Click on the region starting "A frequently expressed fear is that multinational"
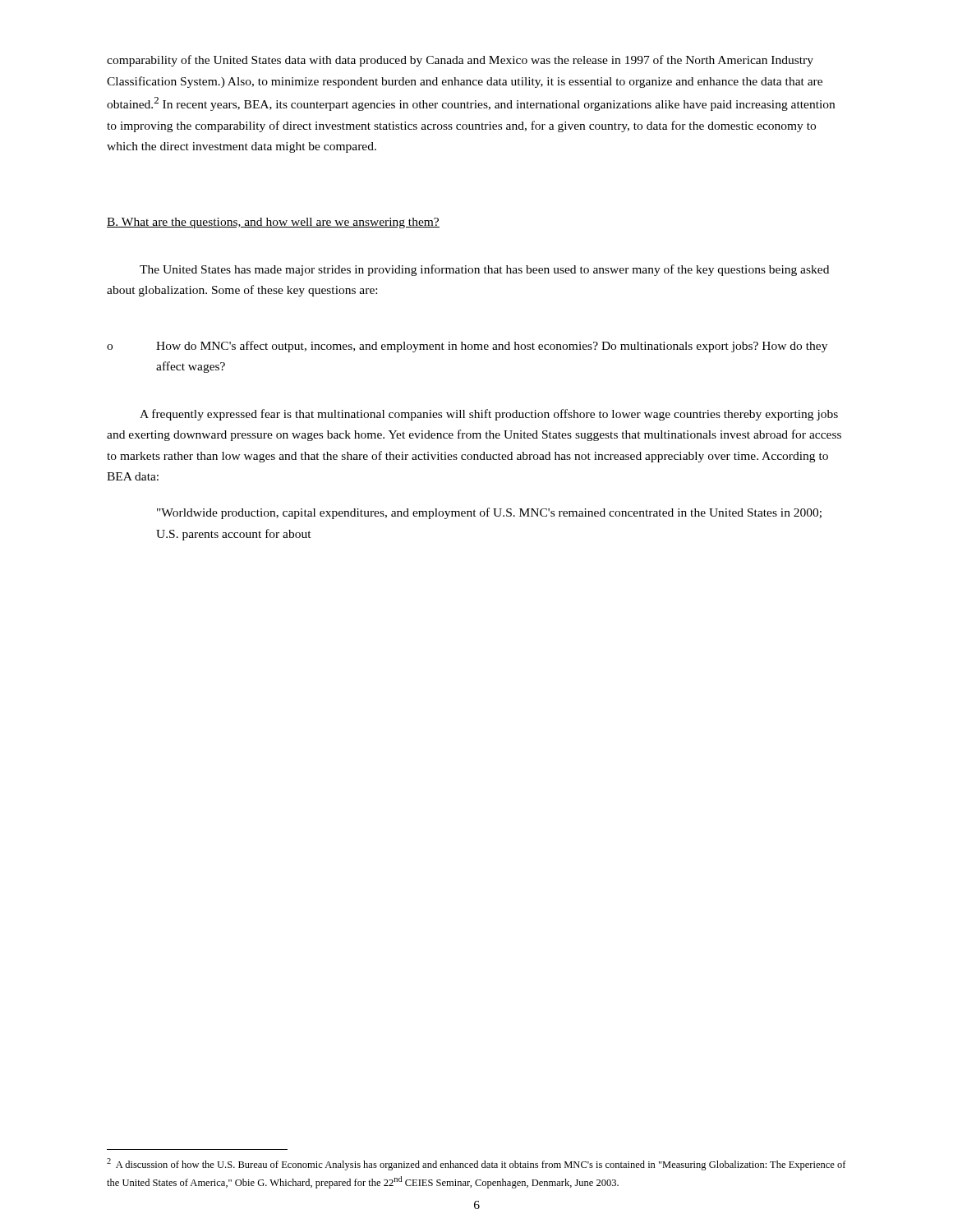 [474, 445]
